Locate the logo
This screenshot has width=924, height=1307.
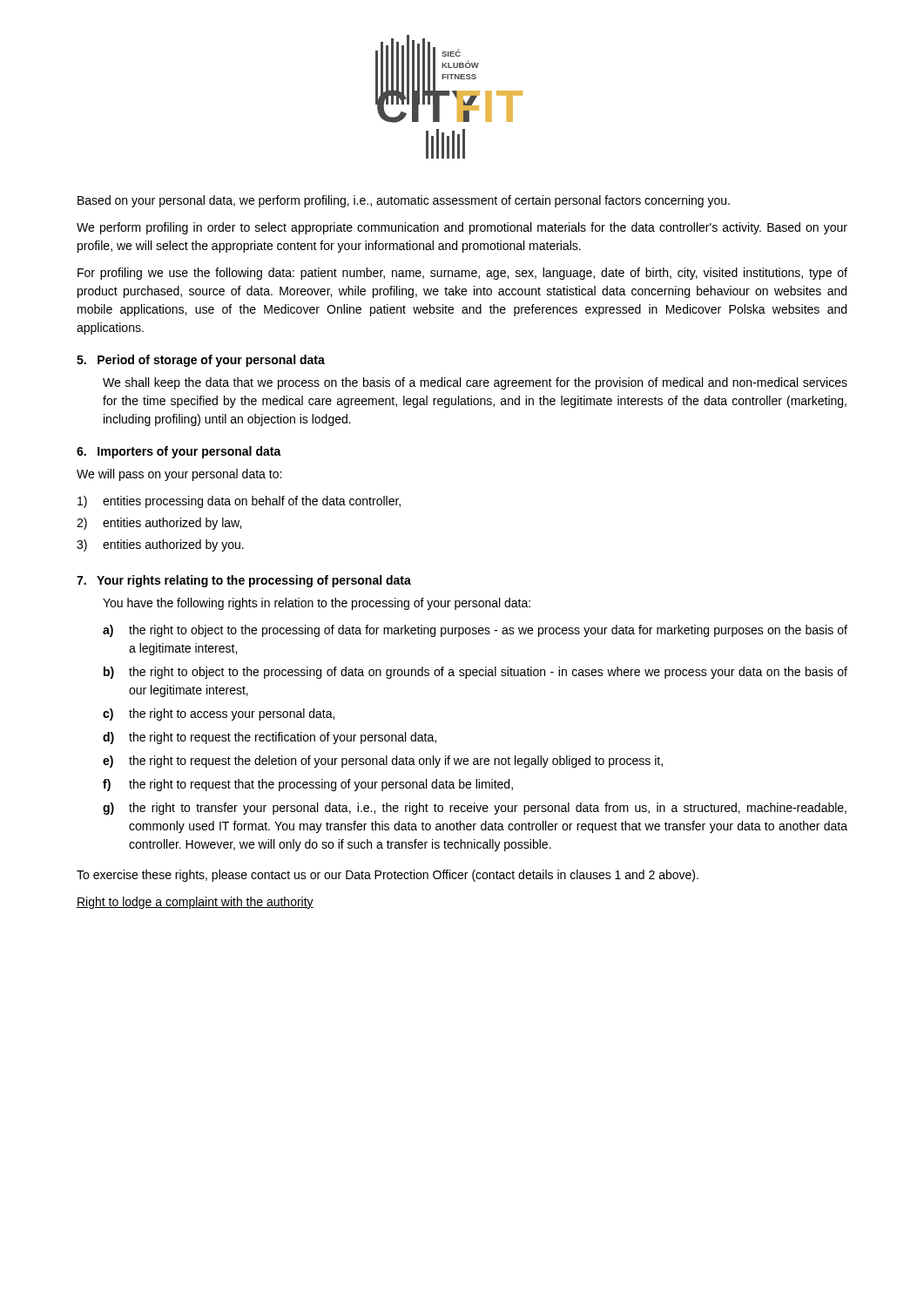tap(462, 96)
